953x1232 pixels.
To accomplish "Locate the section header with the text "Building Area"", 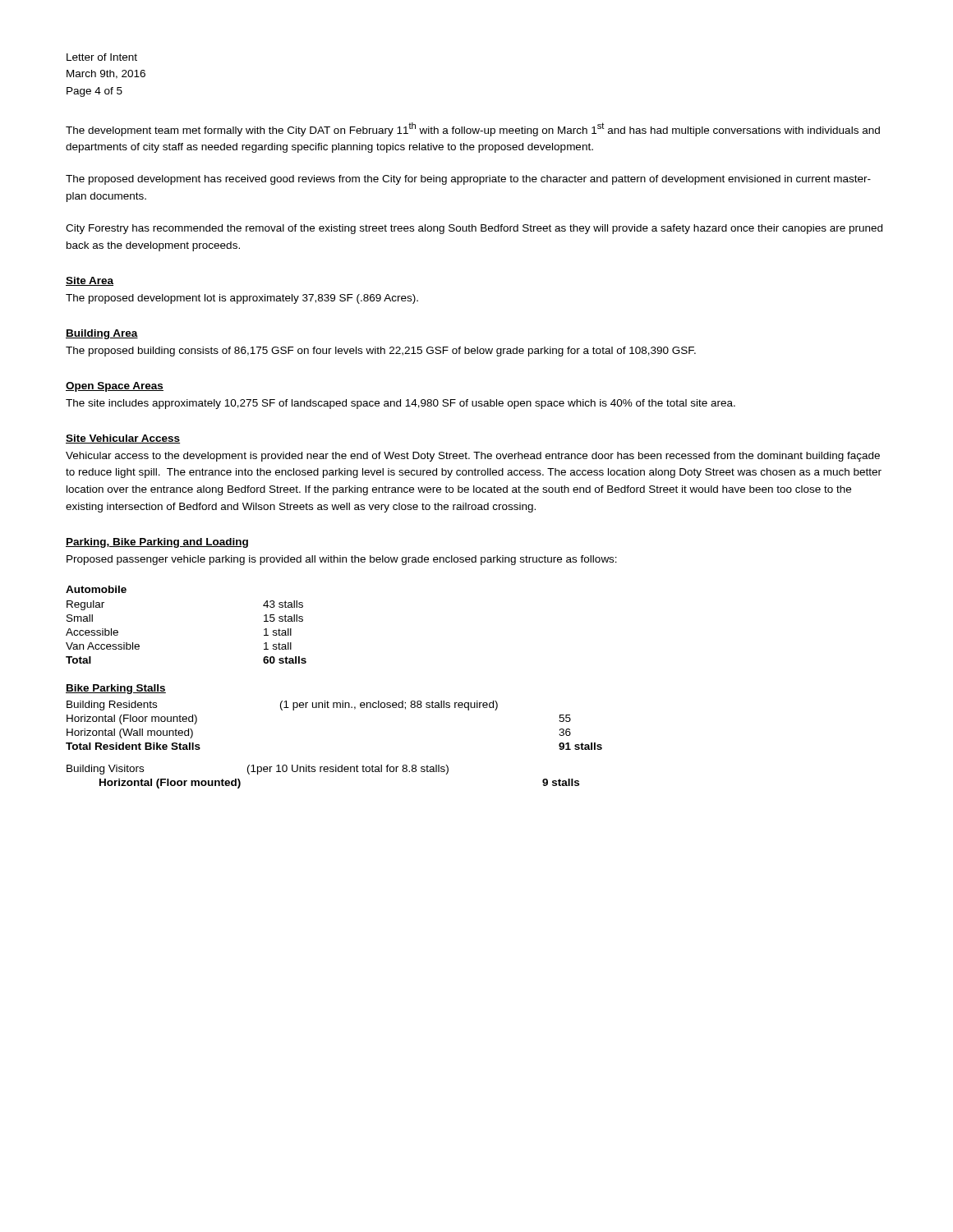I will 102,333.
